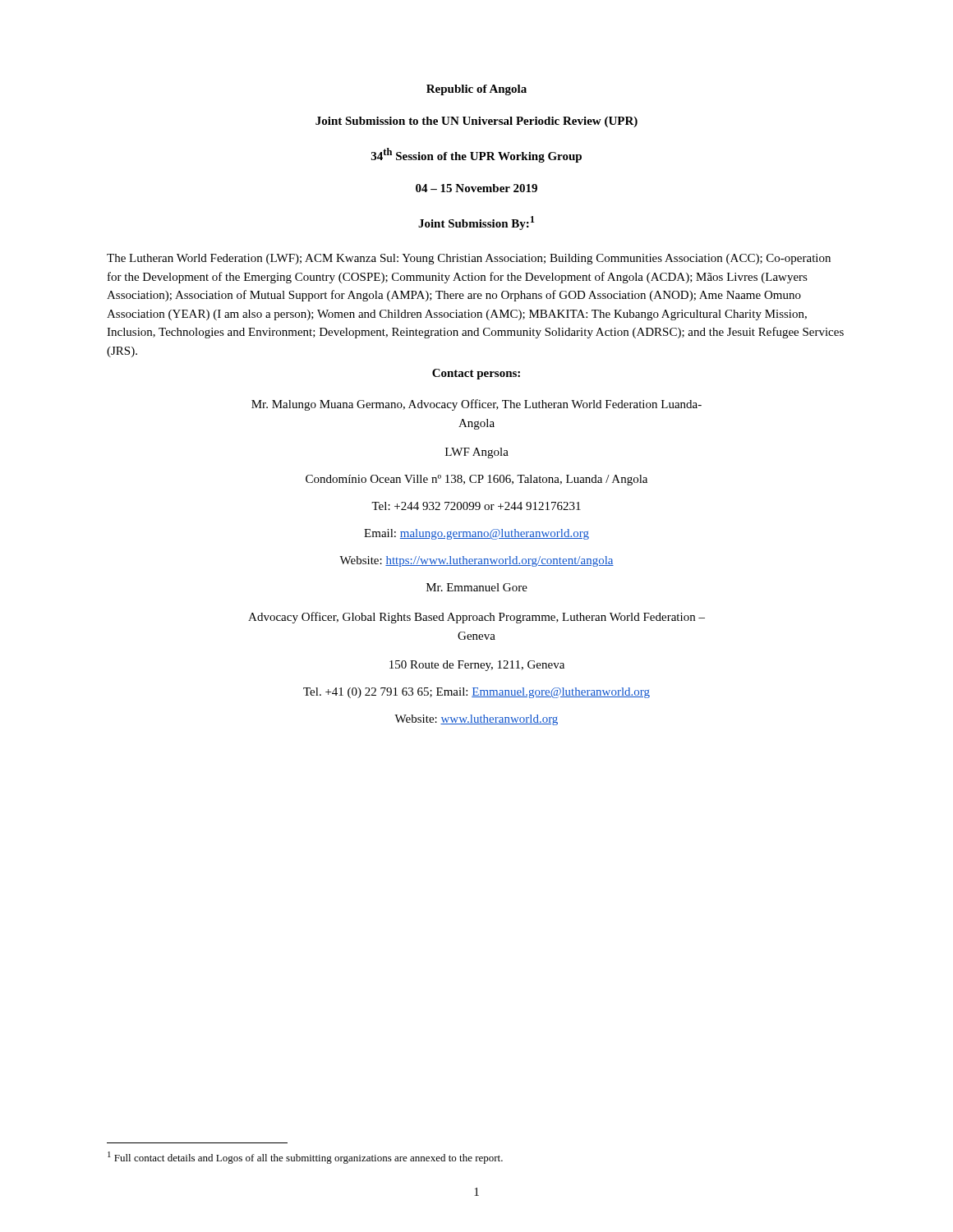Locate the text "Mr. Emmanuel Gore"
953x1232 pixels.
pos(476,587)
